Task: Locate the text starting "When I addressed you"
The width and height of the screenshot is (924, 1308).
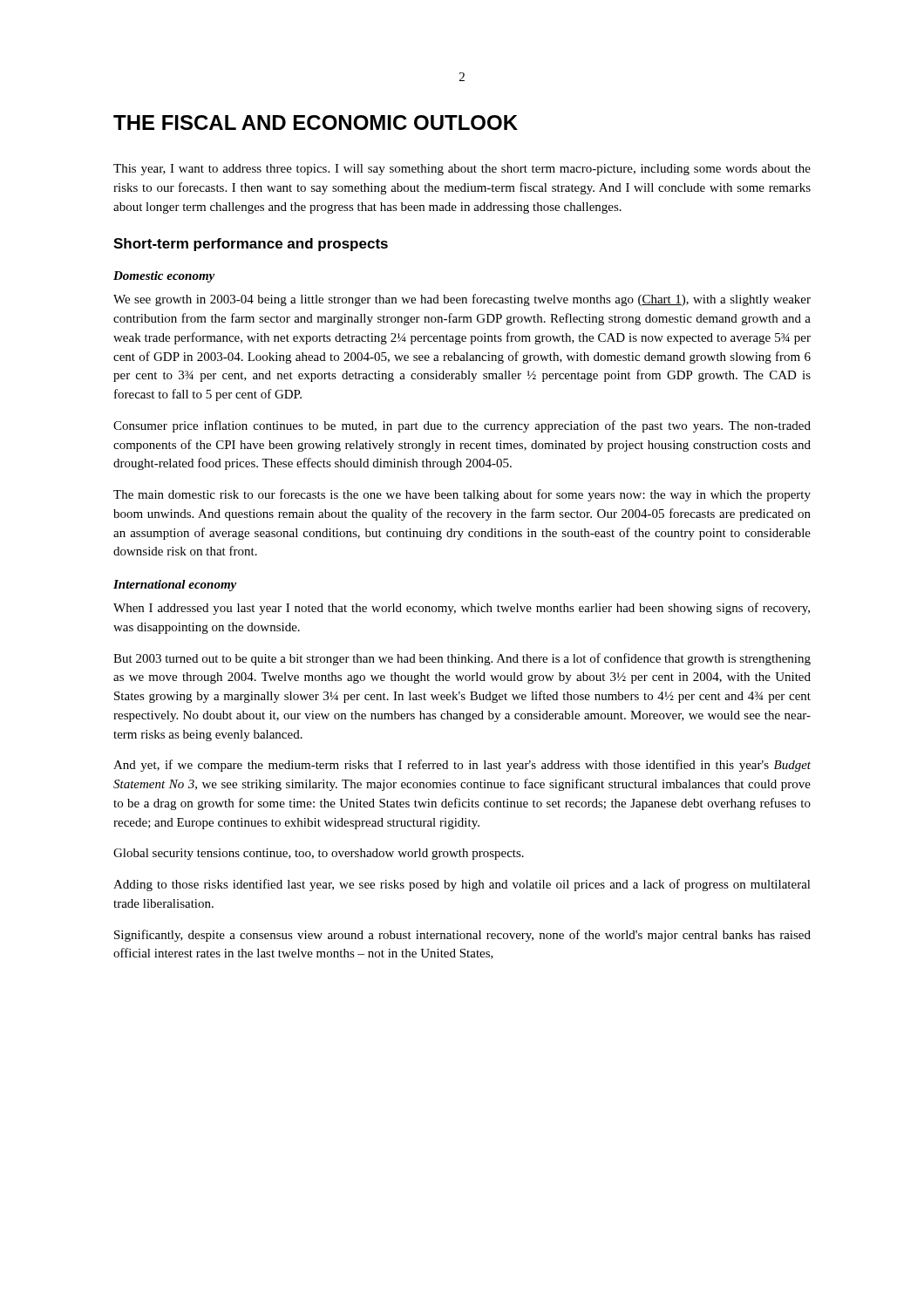Action: tap(462, 617)
